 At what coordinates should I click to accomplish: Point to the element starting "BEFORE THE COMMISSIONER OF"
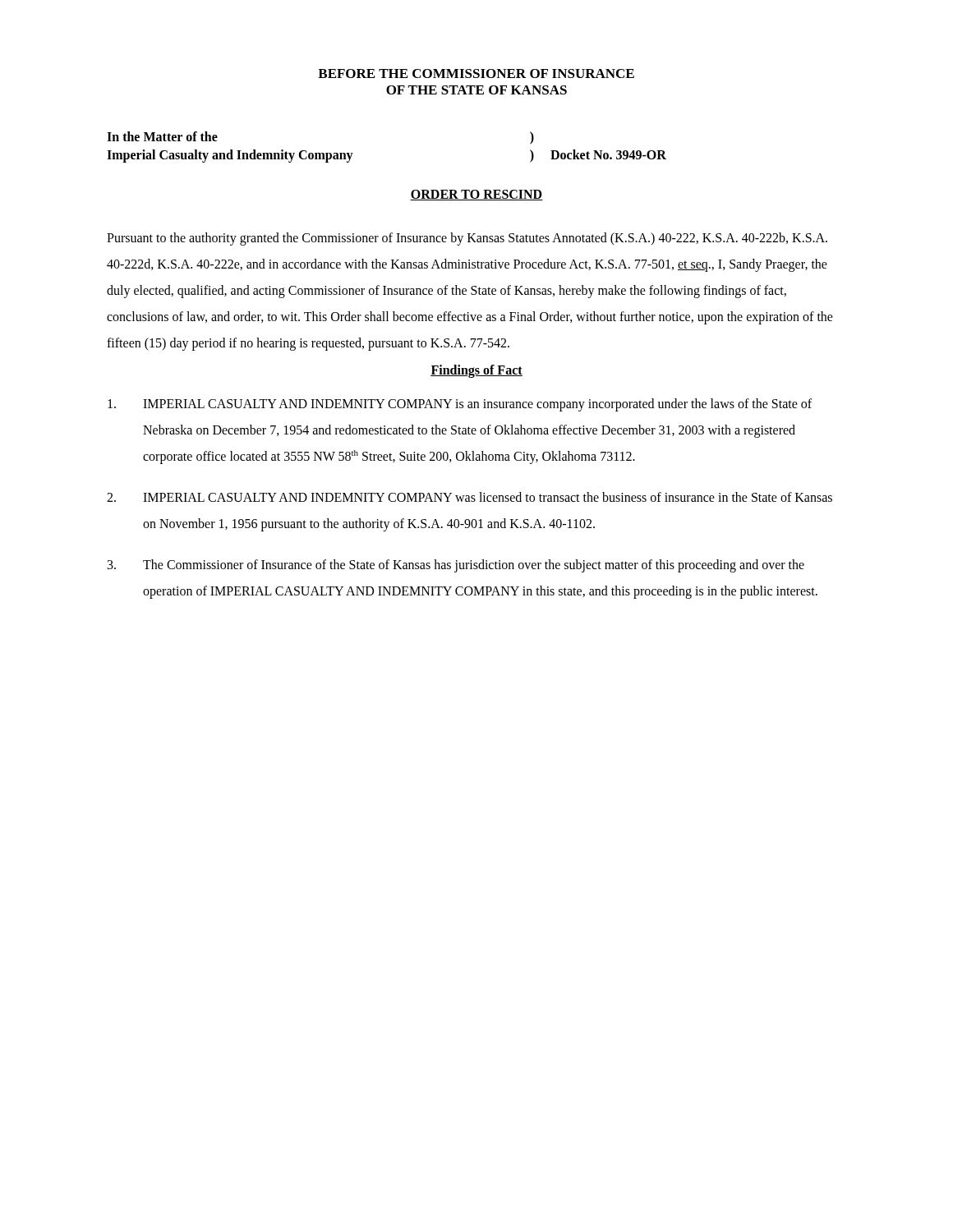476,82
